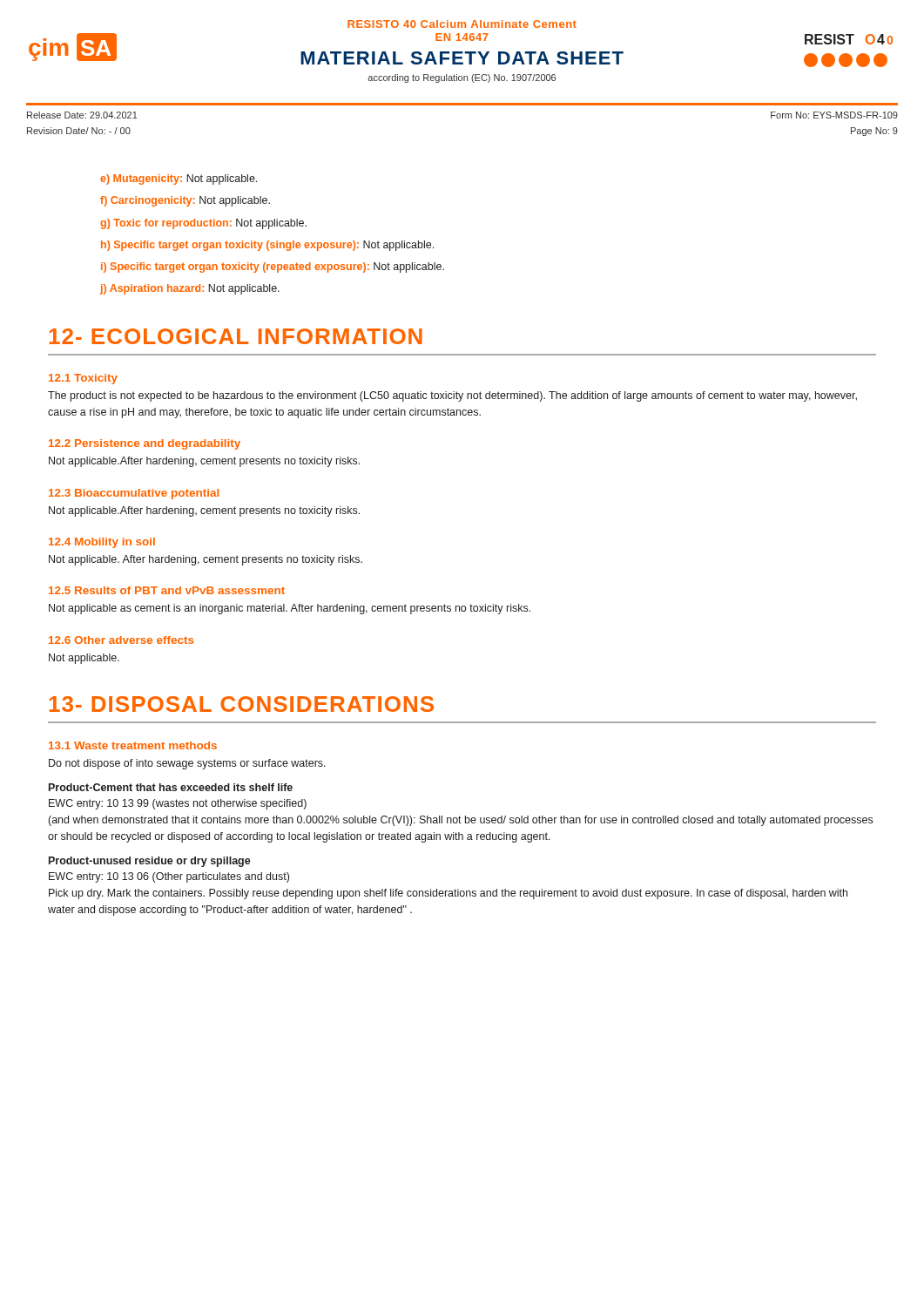Where does it say "Not applicable."?
The image size is (924, 1307).
84,658
